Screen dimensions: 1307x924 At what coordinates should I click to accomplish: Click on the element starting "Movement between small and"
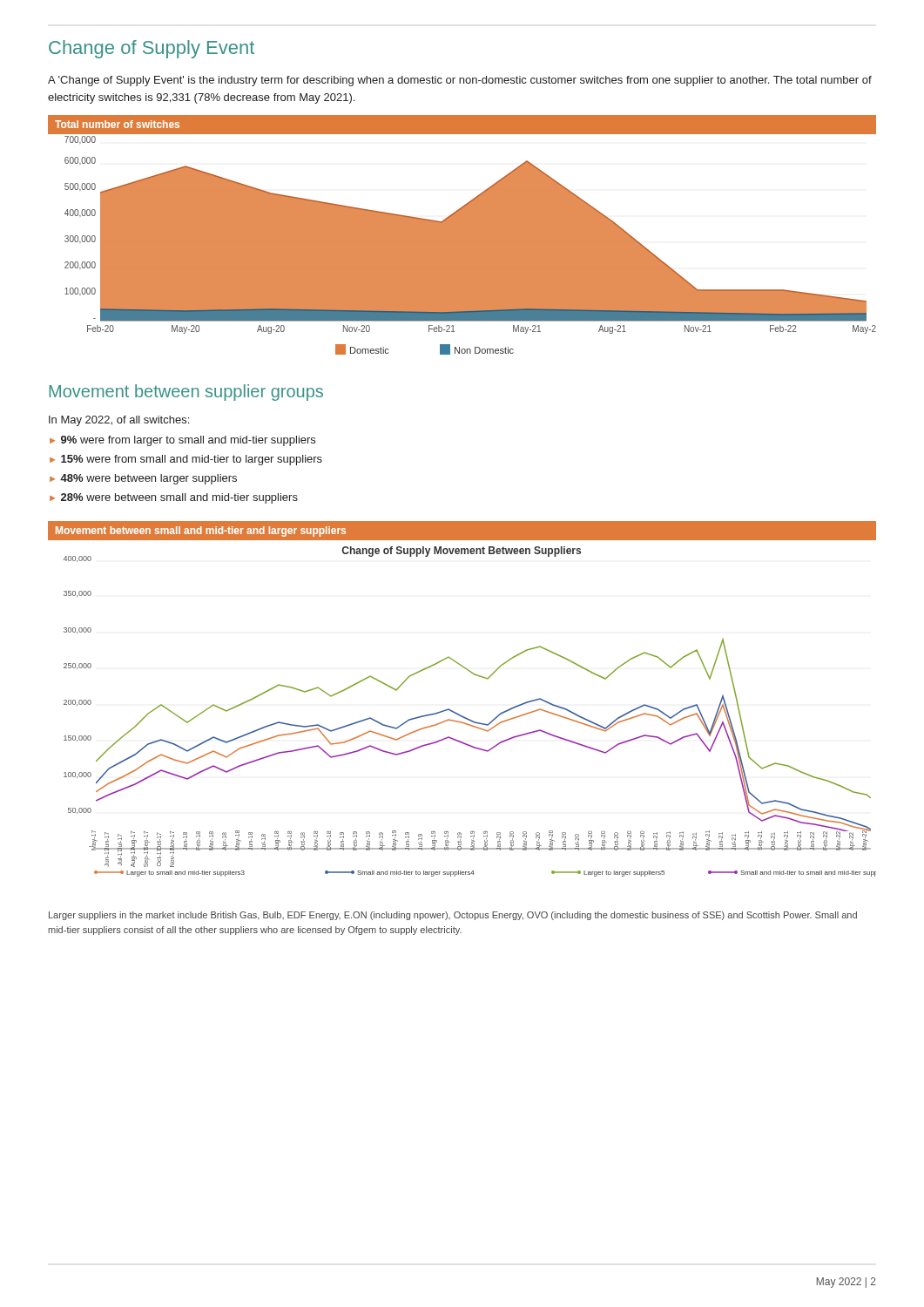[201, 531]
